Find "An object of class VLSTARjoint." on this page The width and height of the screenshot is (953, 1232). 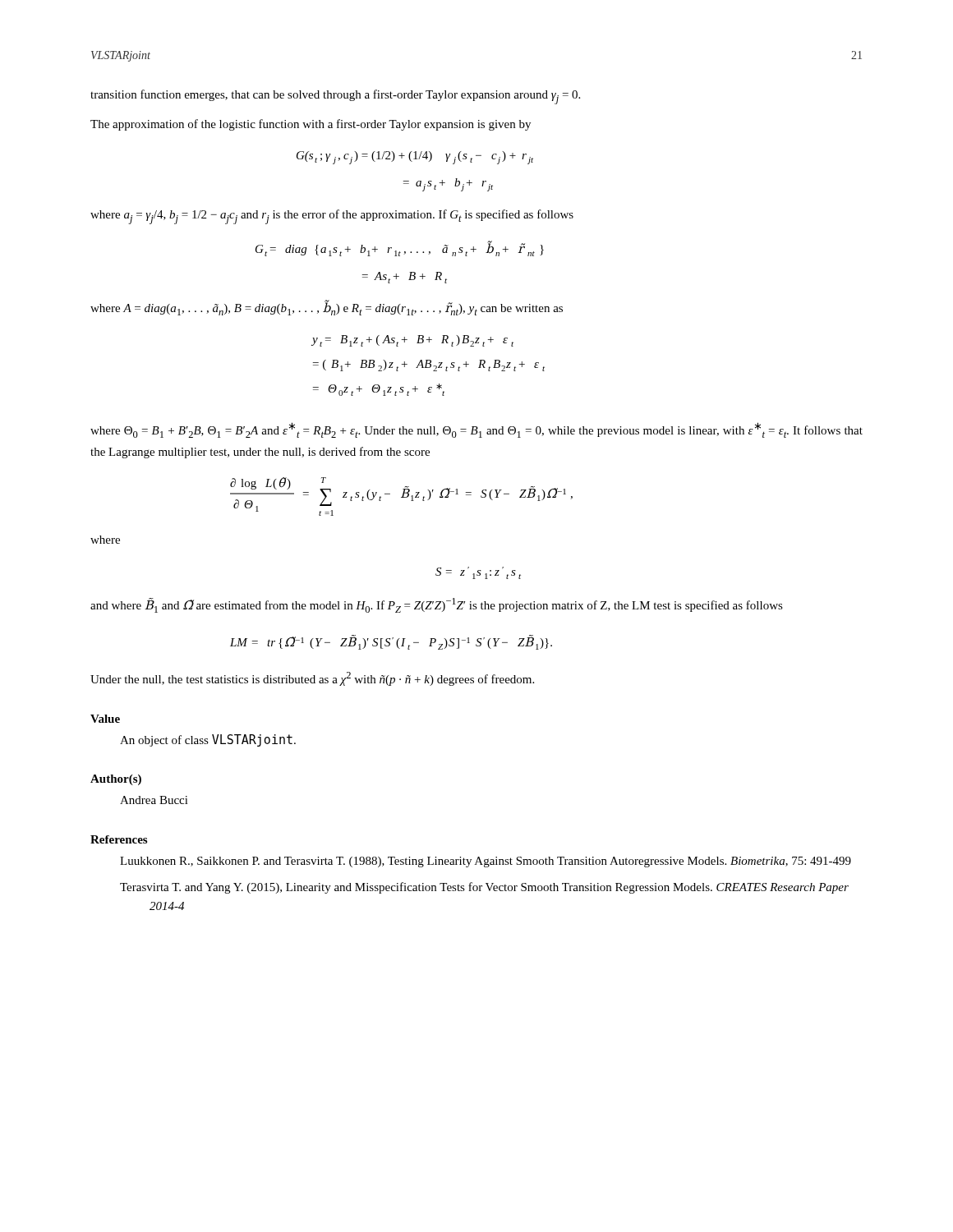point(208,740)
